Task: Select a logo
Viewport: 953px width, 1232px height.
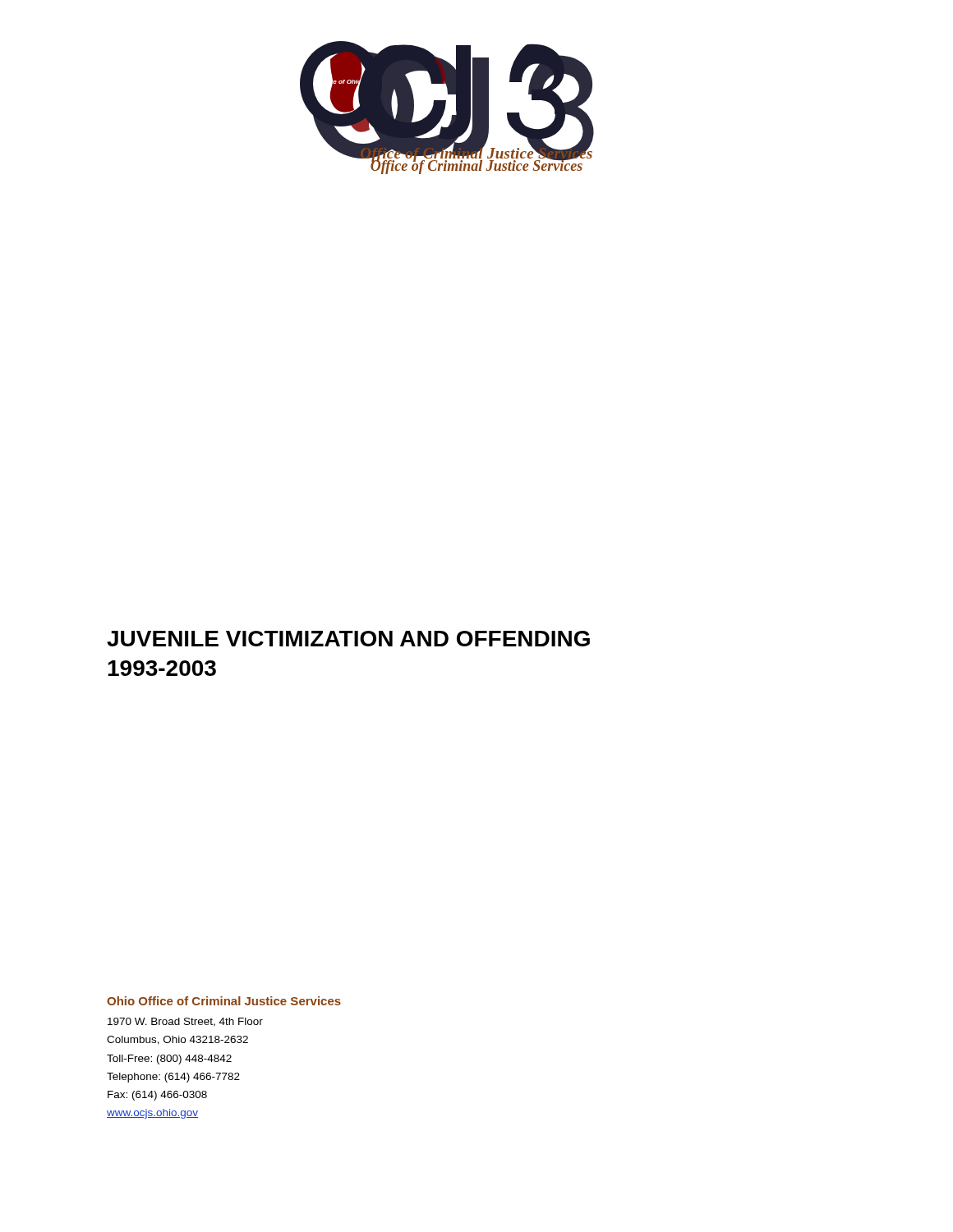Action: tap(476, 117)
